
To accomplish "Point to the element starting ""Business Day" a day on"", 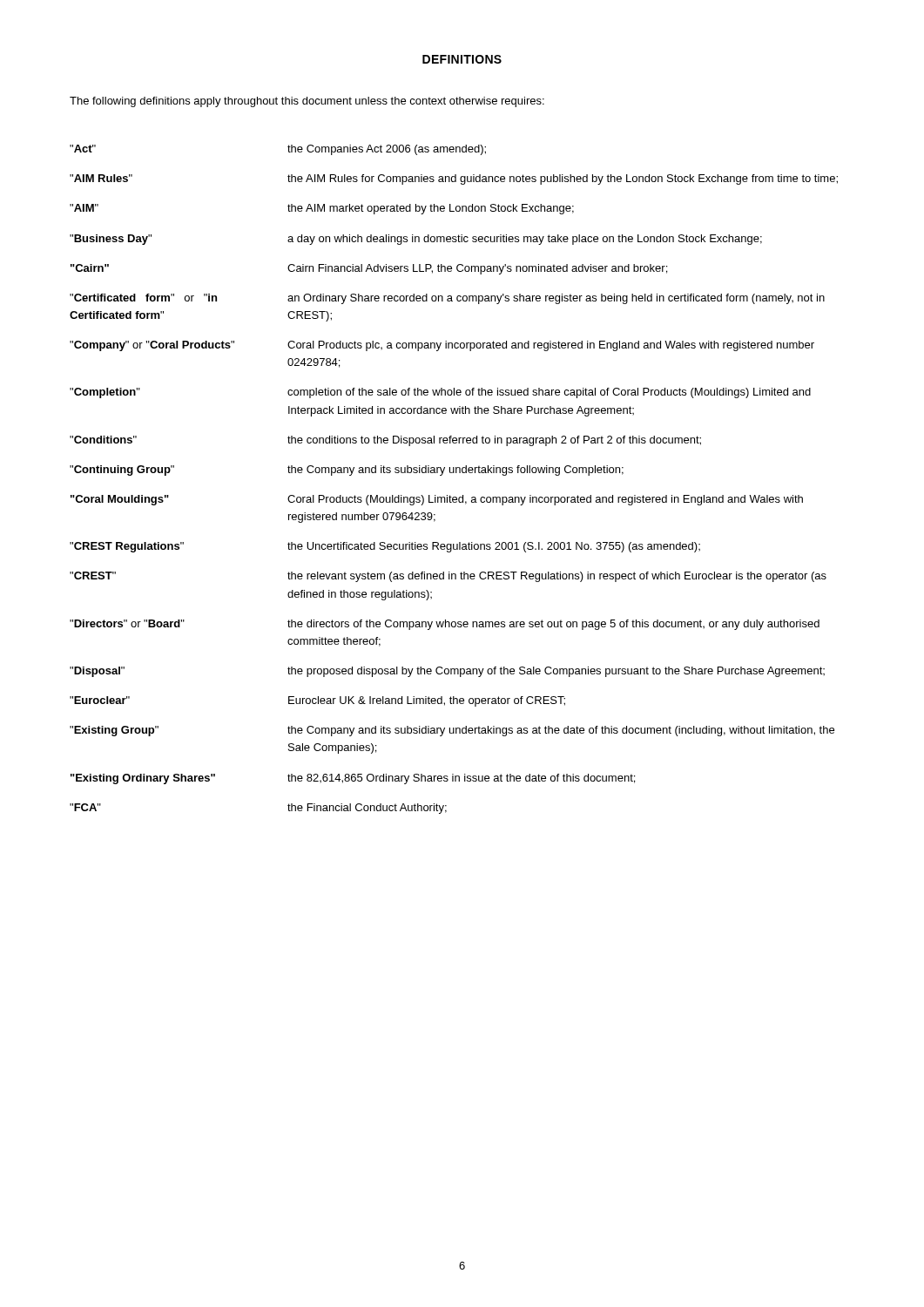I will coord(462,238).
